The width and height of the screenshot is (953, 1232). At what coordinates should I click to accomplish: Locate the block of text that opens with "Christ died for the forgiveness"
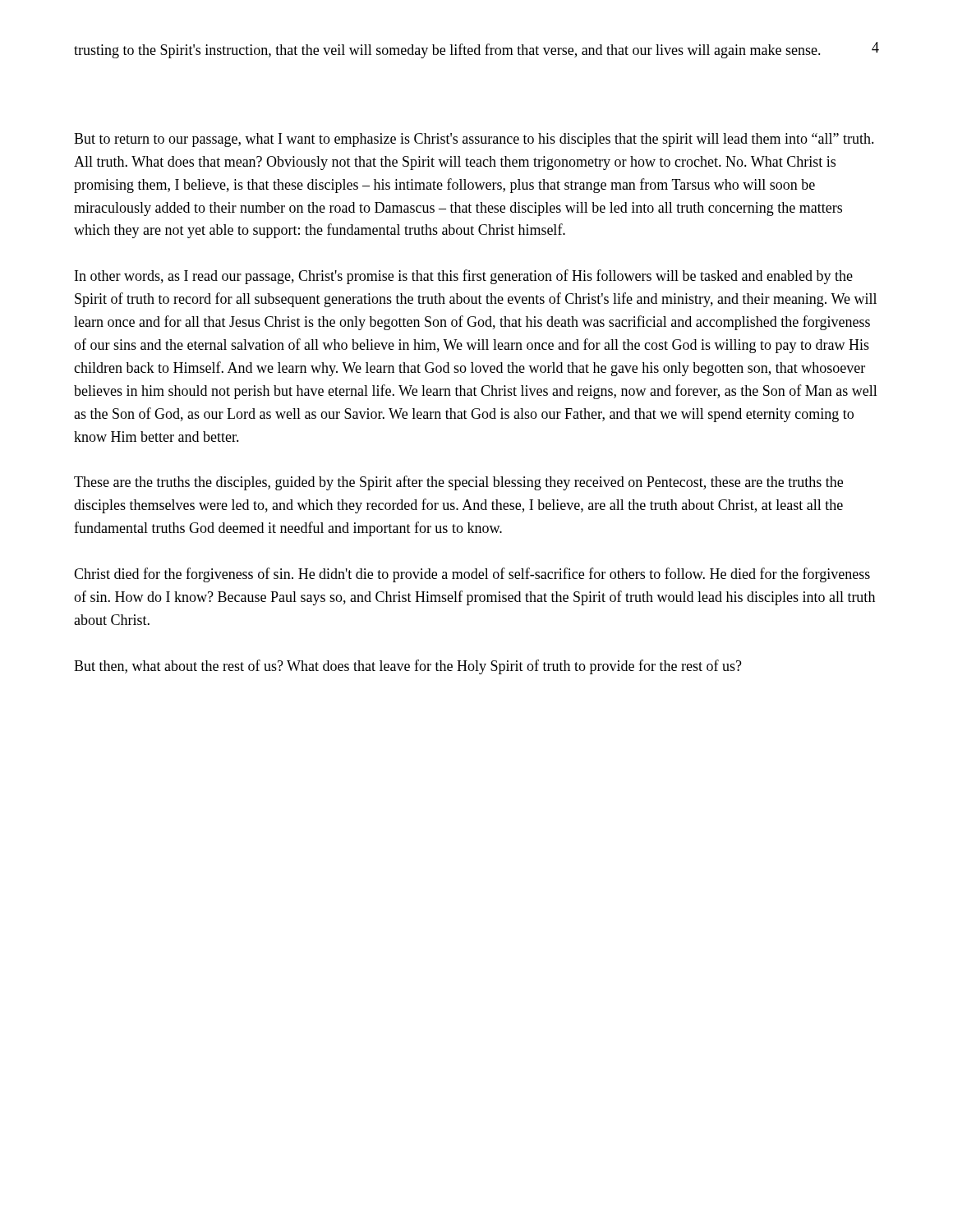click(x=475, y=597)
